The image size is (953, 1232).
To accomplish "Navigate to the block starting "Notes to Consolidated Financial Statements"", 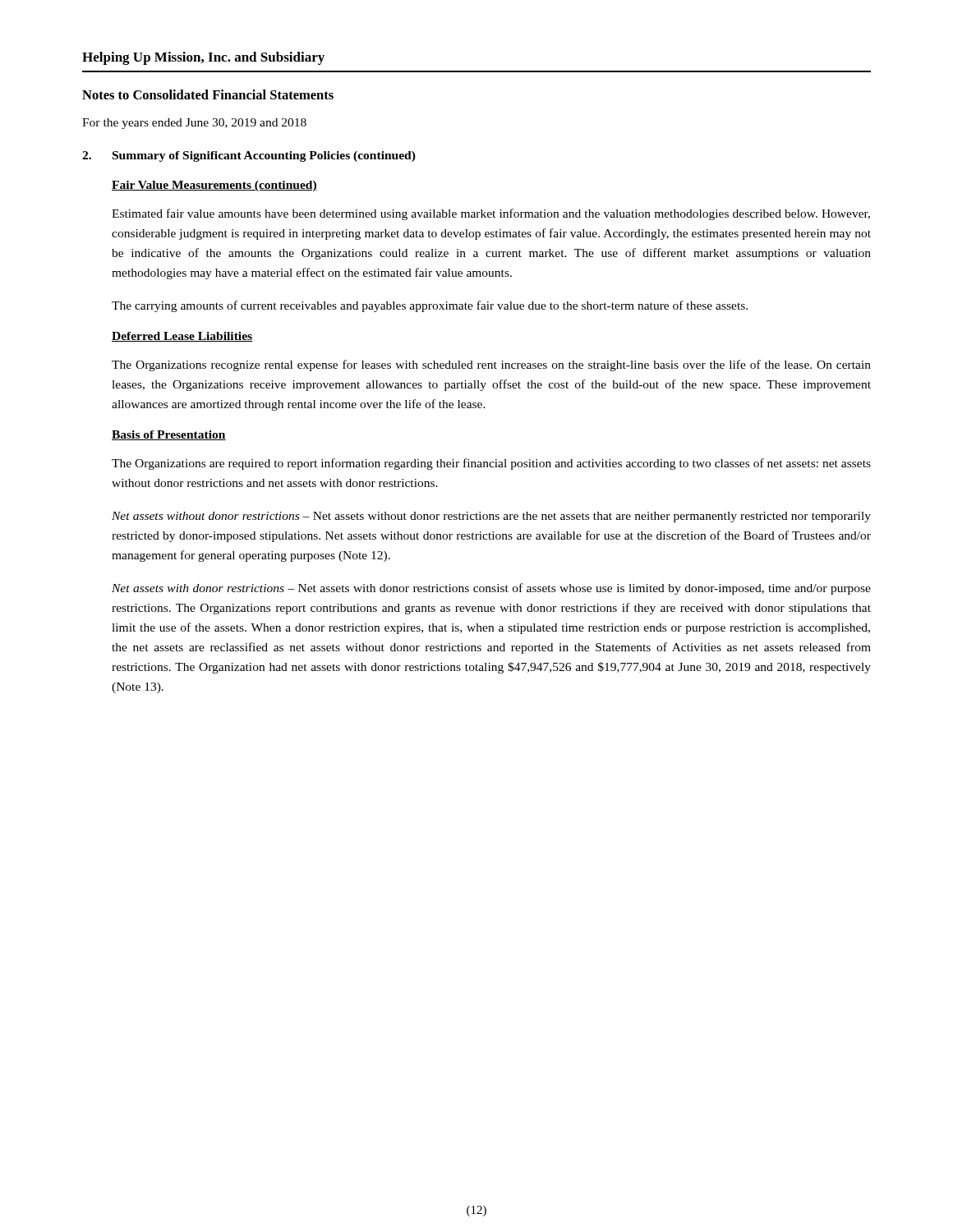I will pos(208,95).
